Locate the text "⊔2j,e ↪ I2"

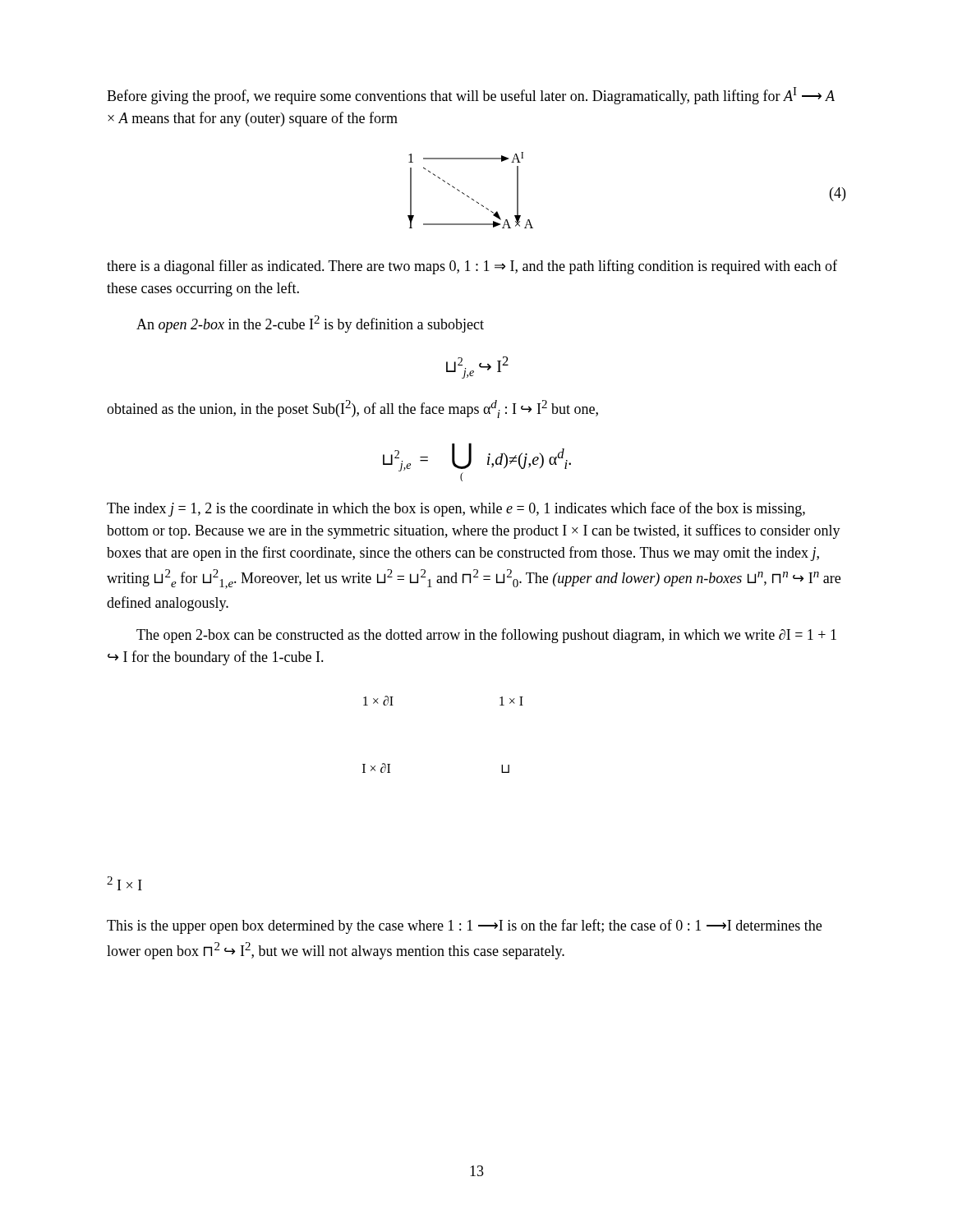click(x=476, y=366)
